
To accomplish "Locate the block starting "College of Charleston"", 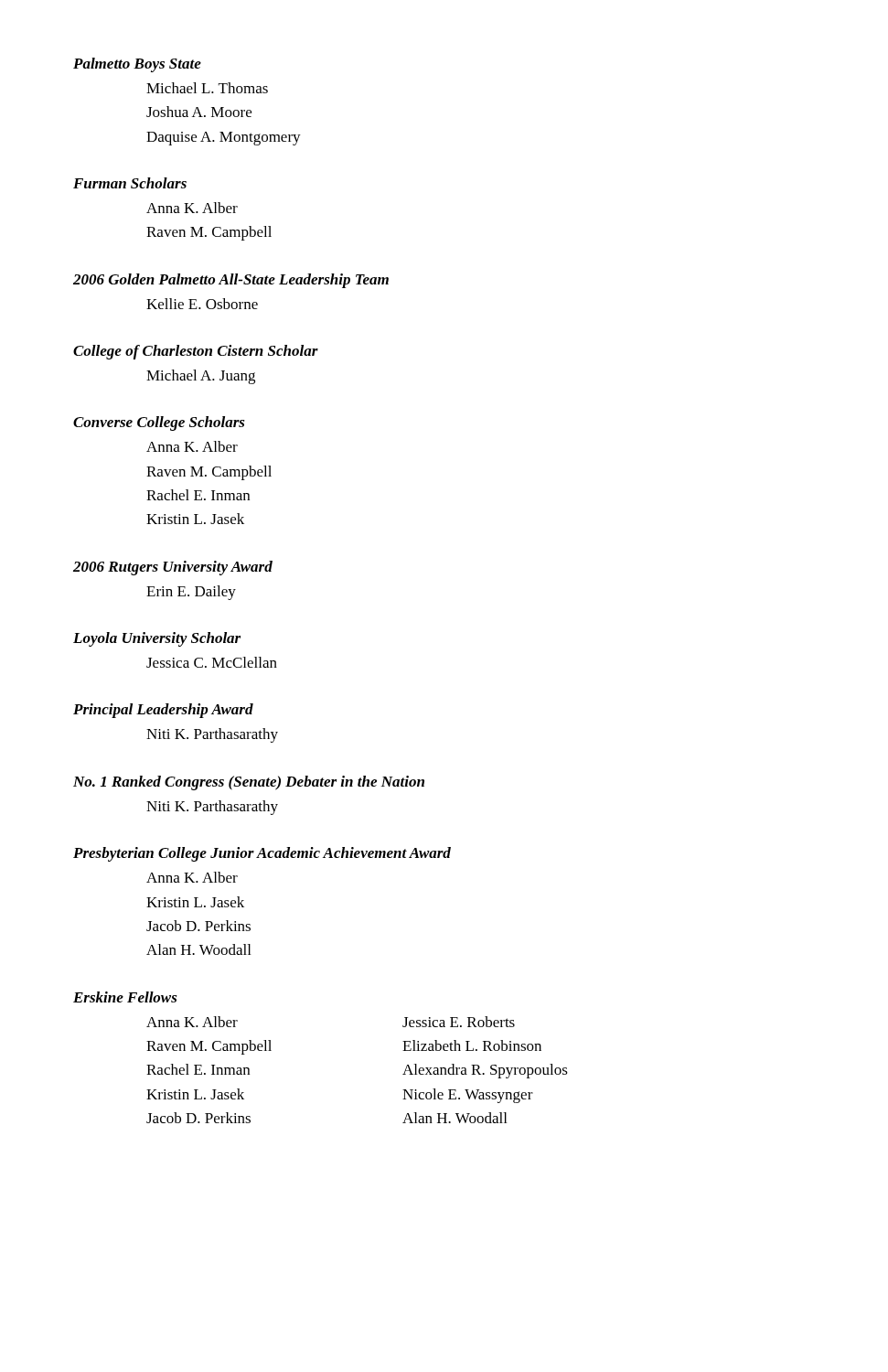I will tap(195, 351).
